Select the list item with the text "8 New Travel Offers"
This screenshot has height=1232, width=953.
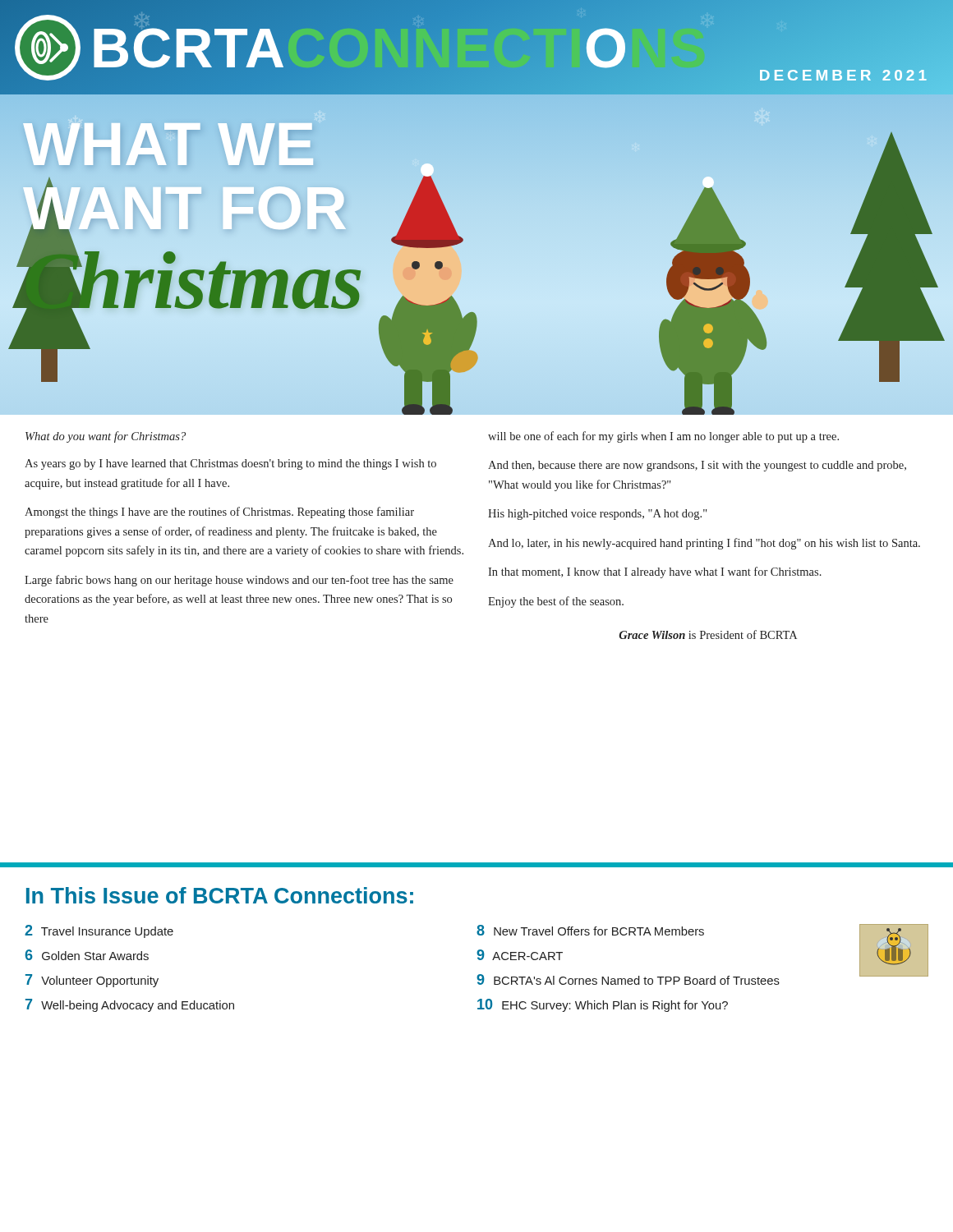[x=590, y=931]
